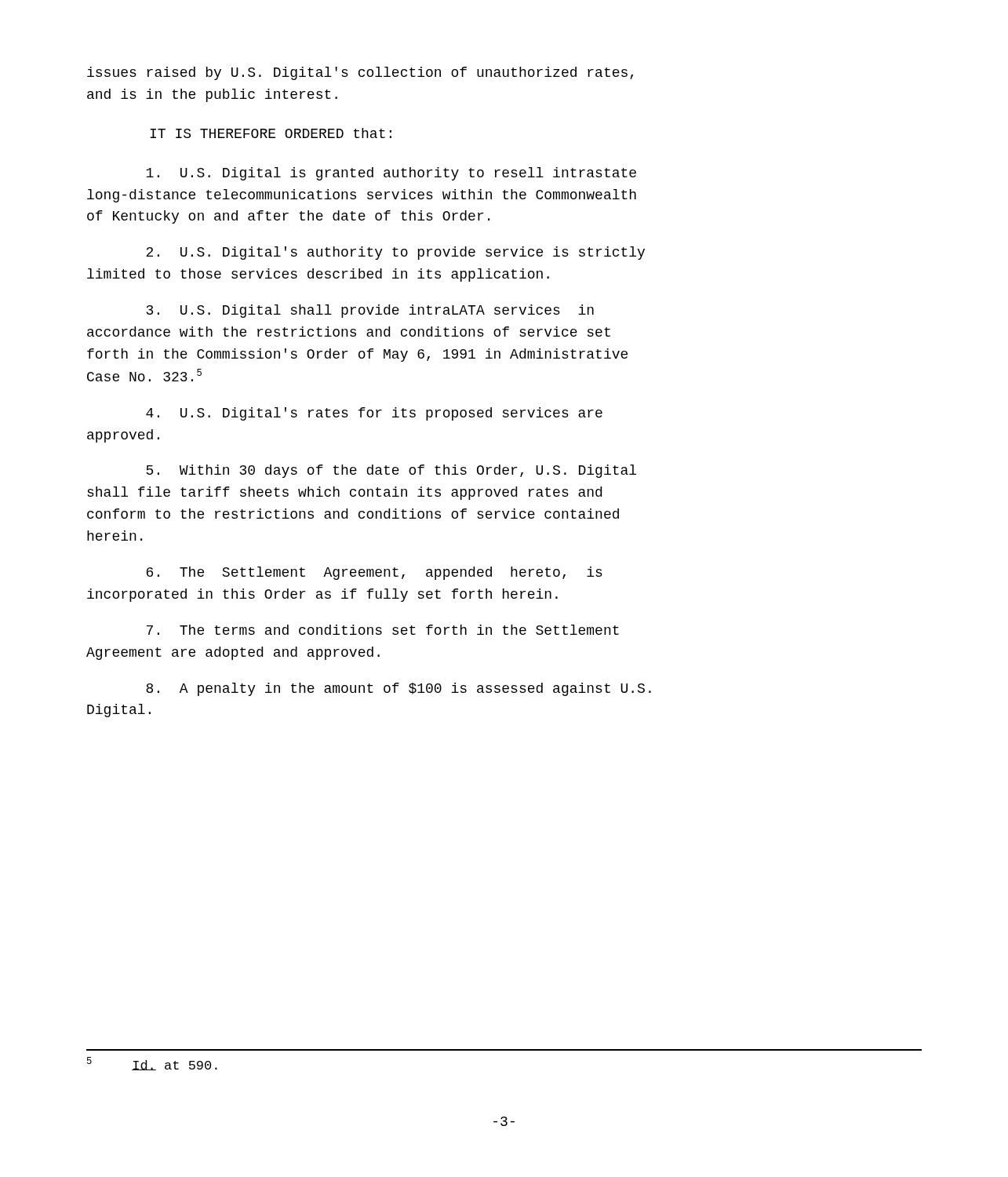The image size is (1008, 1177).
Task: Select the text starting "7. The terms and conditions set forth"
Action: tap(353, 642)
